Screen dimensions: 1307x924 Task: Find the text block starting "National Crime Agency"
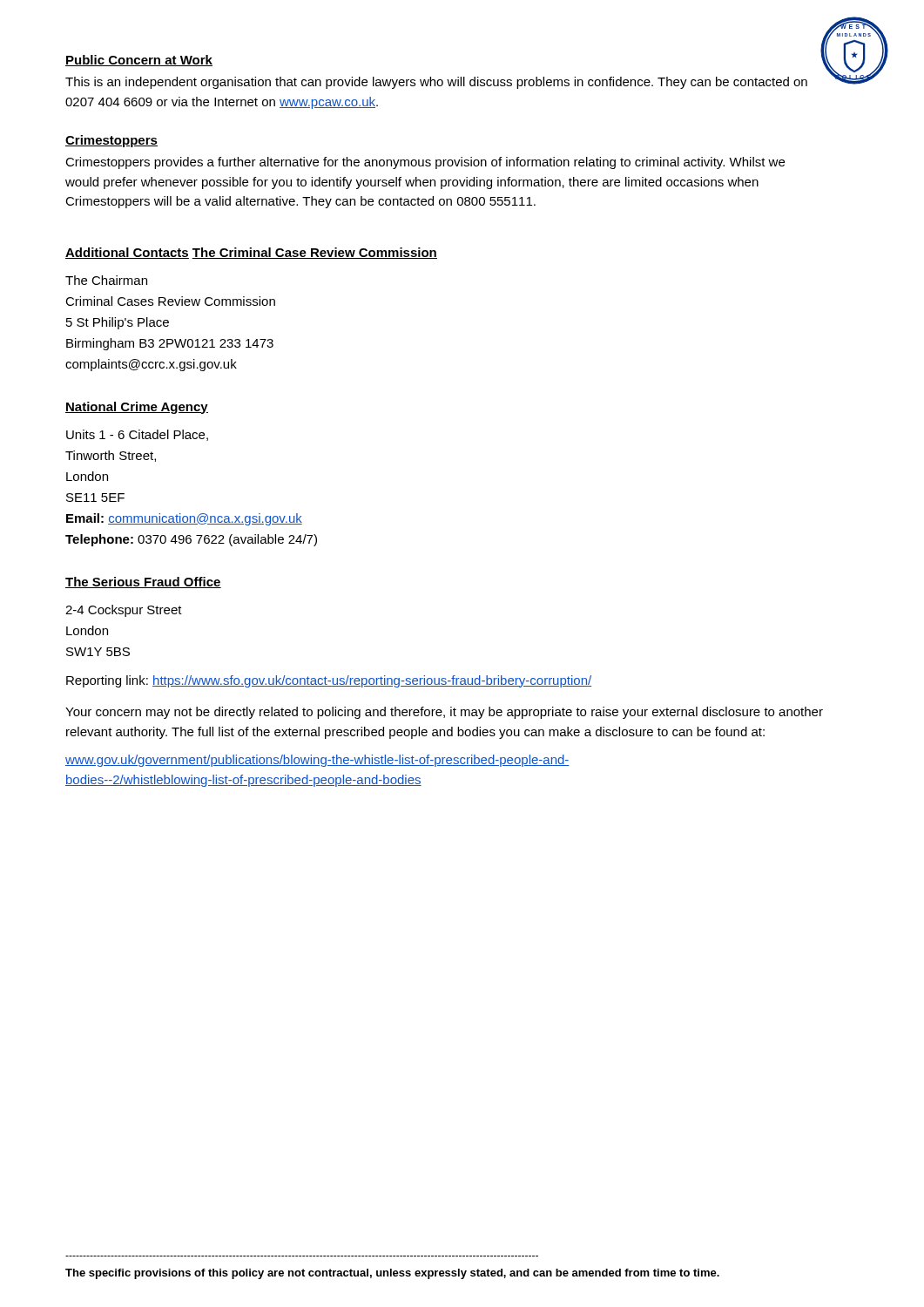(x=137, y=406)
